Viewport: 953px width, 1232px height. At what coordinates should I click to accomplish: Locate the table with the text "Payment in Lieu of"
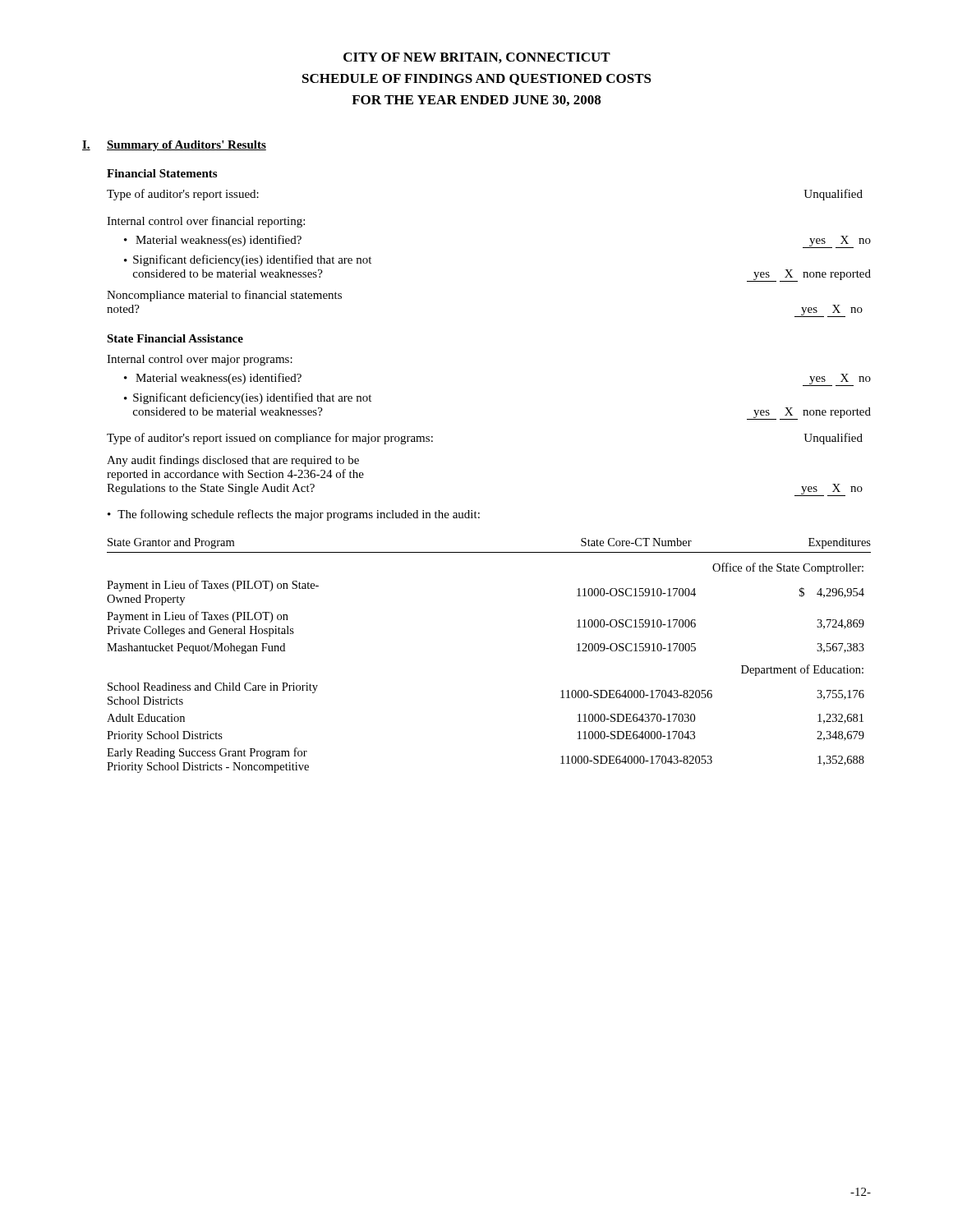489,654
